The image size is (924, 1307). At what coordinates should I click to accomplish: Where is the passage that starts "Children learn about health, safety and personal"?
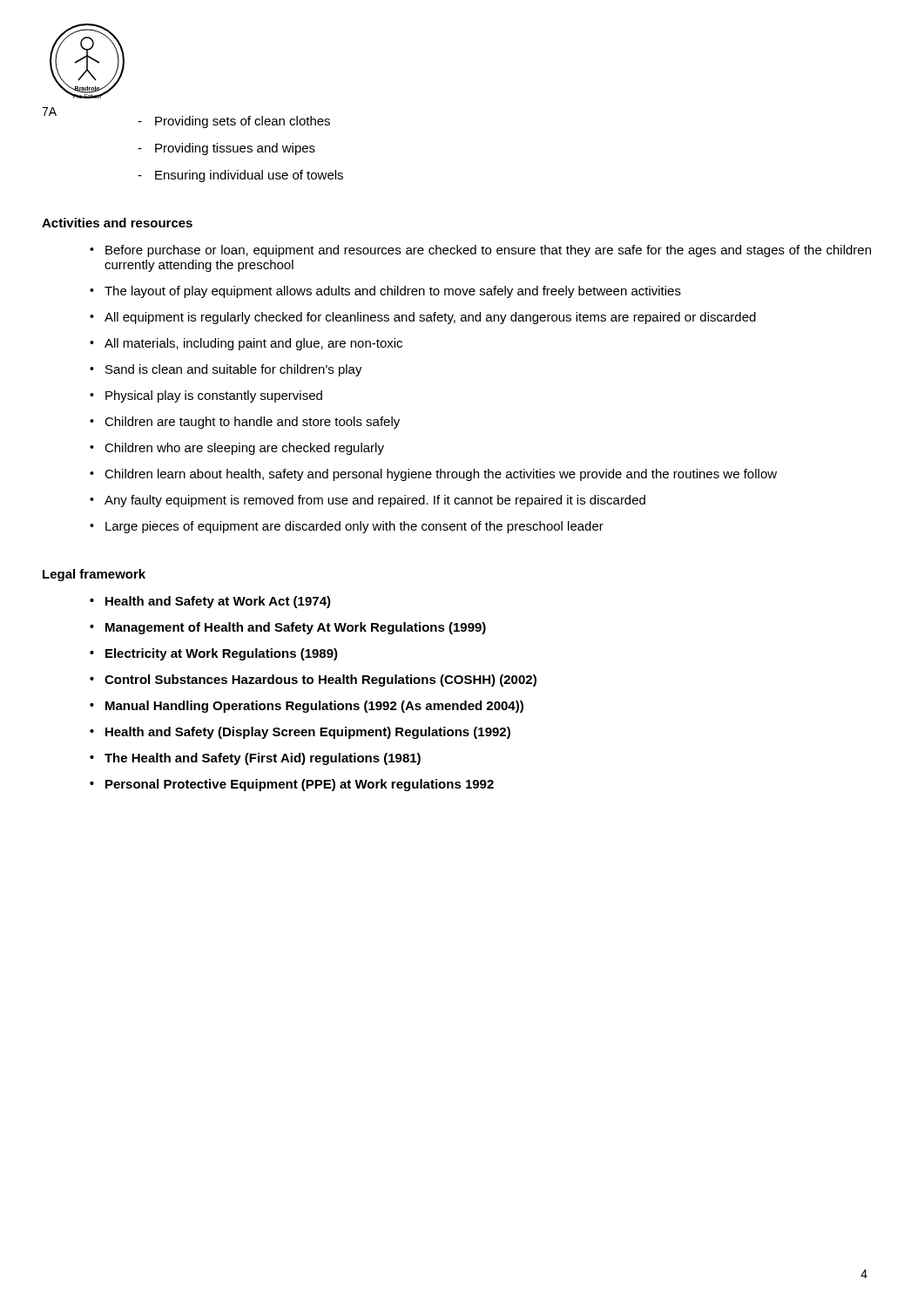point(481,474)
